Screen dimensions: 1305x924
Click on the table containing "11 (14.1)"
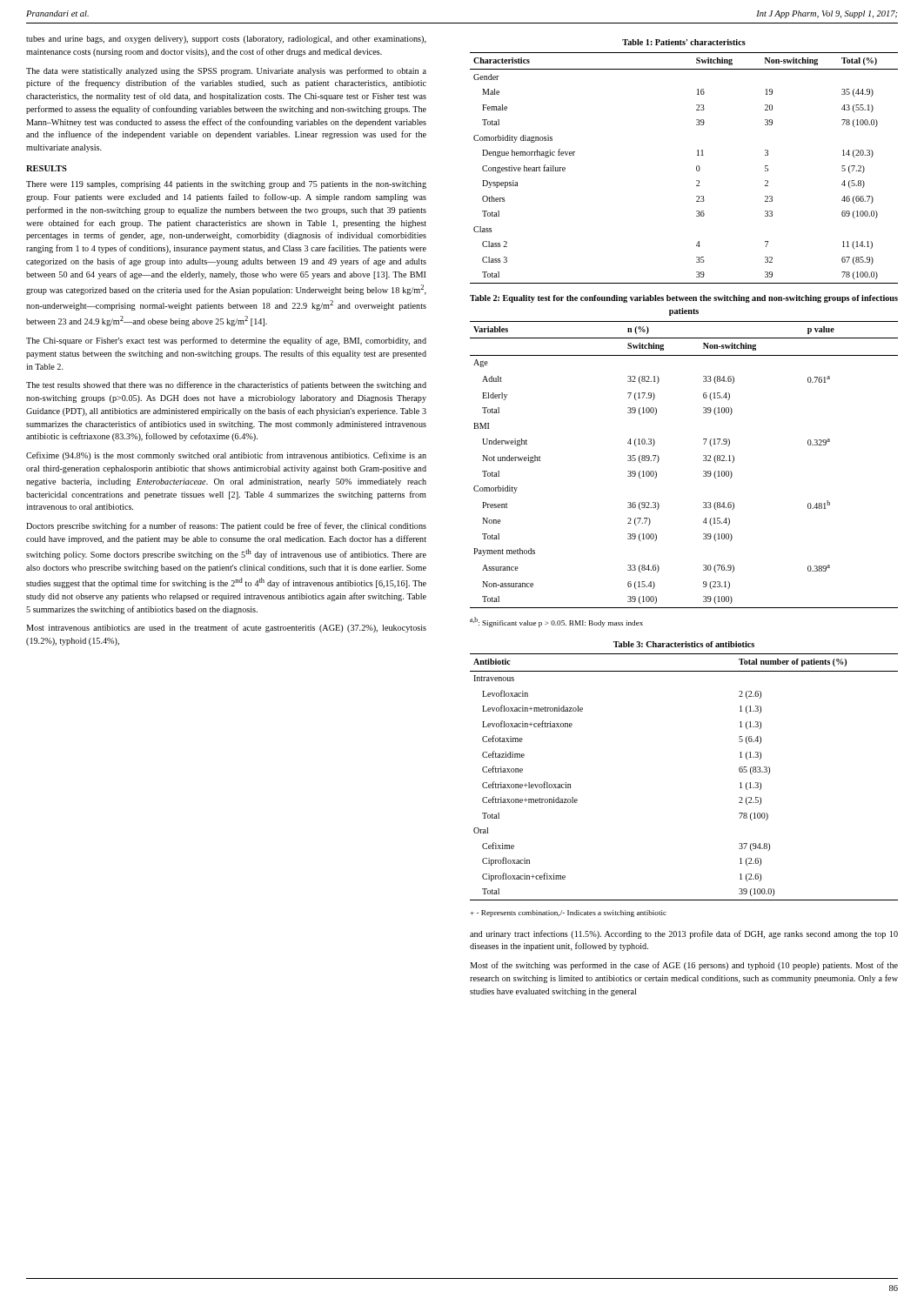[x=684, y=168]
